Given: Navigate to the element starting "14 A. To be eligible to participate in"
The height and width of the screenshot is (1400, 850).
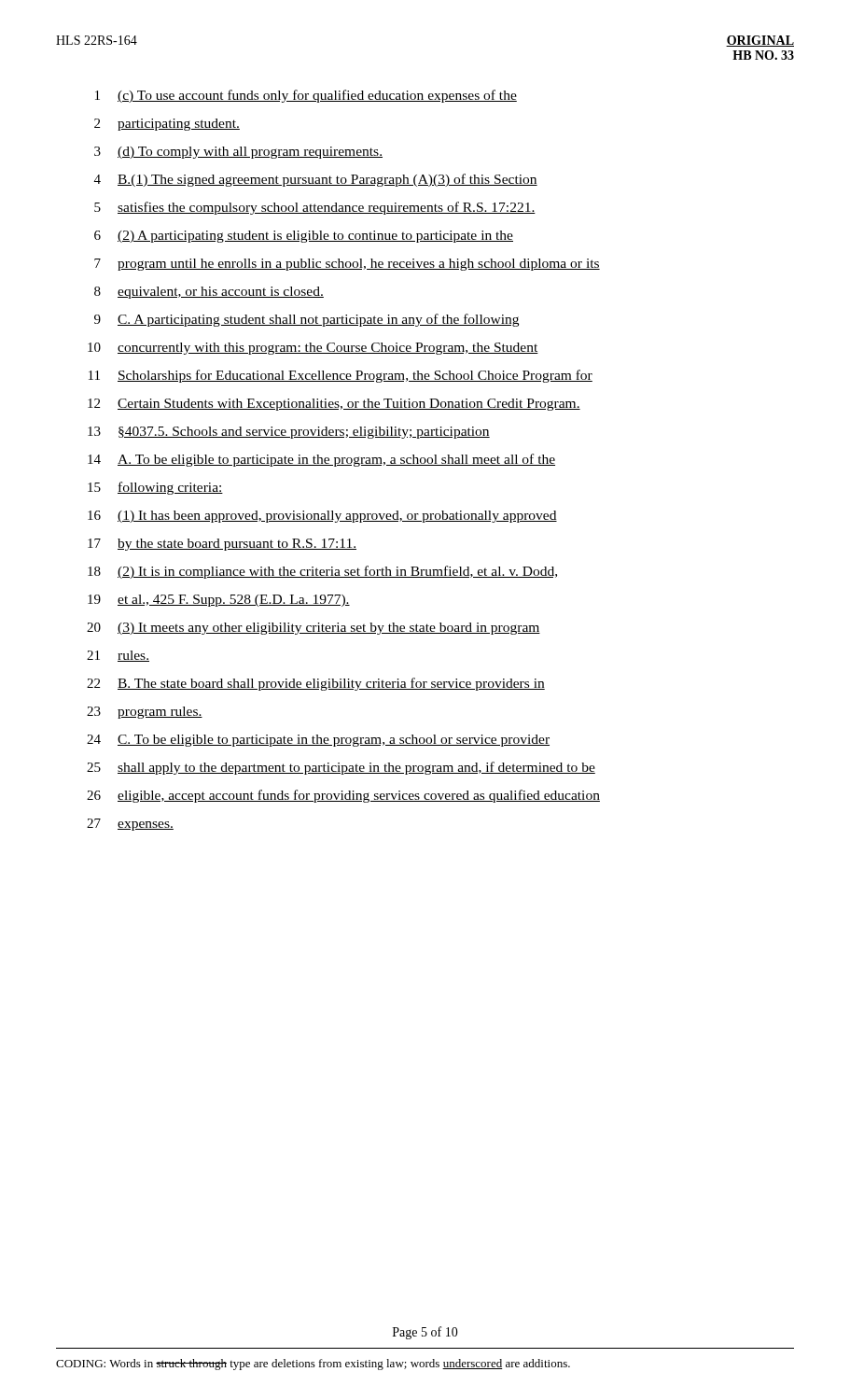Looking at the screenshot, I should tap(425, 460).
